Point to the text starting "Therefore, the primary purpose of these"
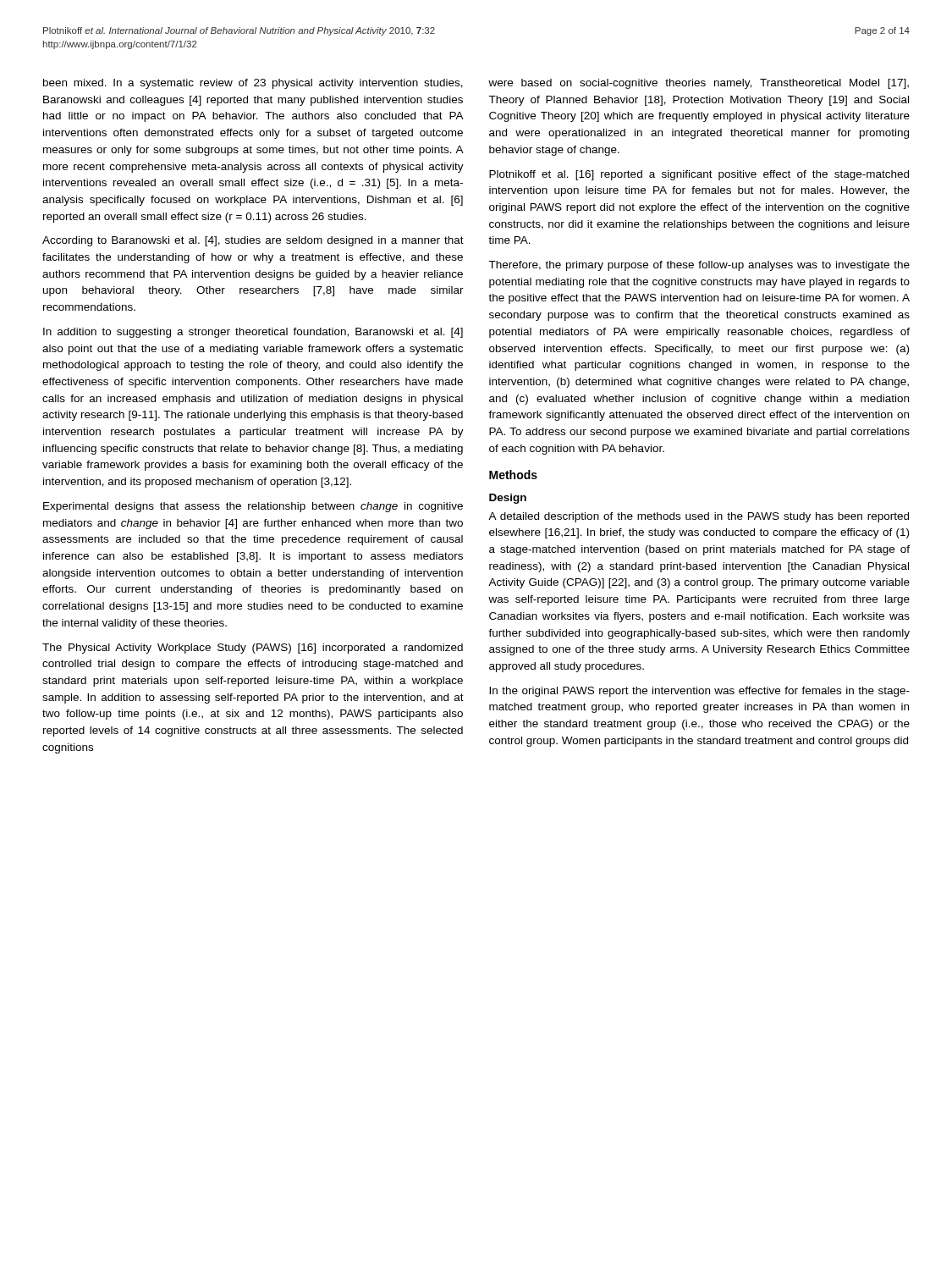952x1270 pixels. 699,357
